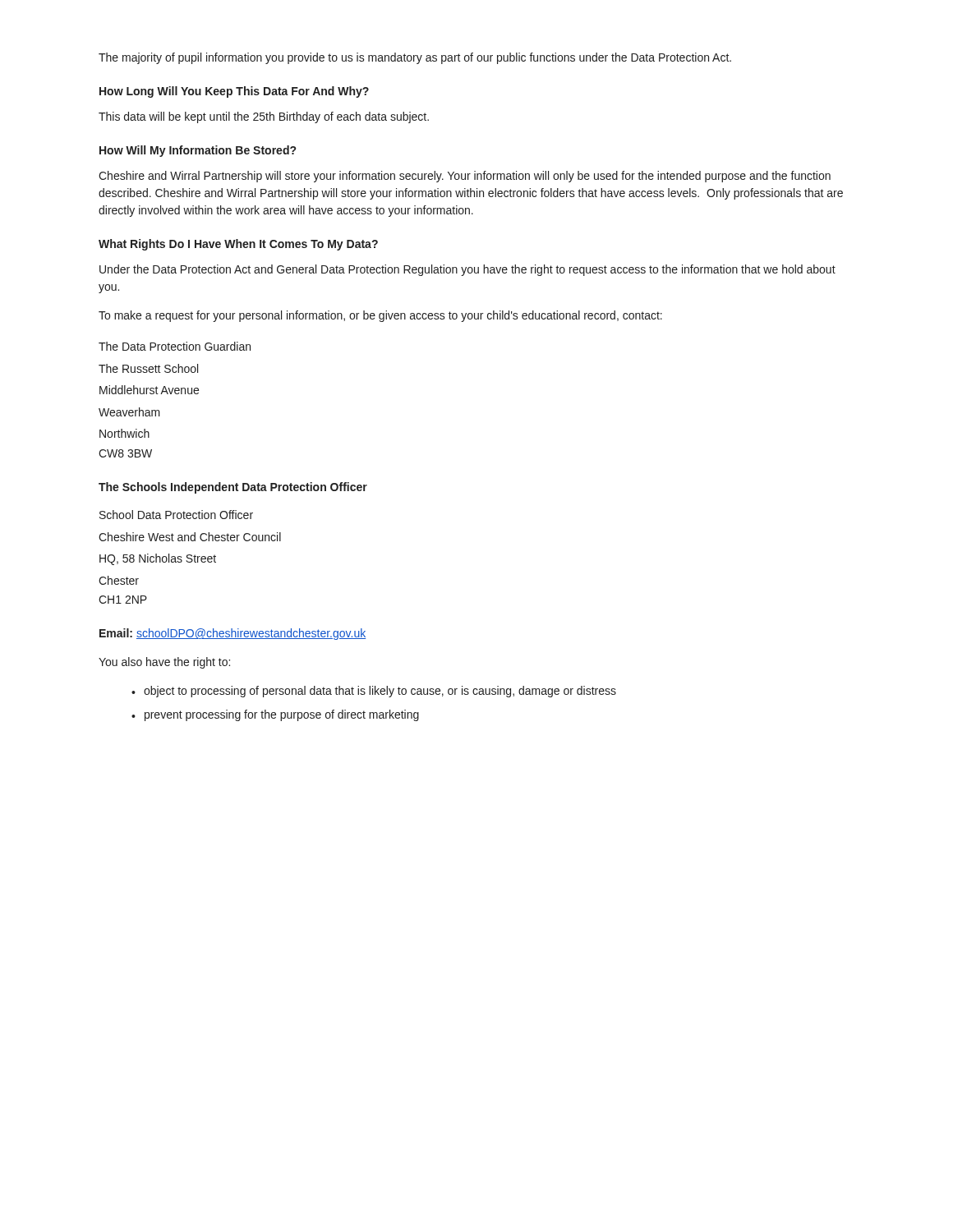
Task: Point to the passage starting "CW8 3BW"
Action: pos(125,453)
